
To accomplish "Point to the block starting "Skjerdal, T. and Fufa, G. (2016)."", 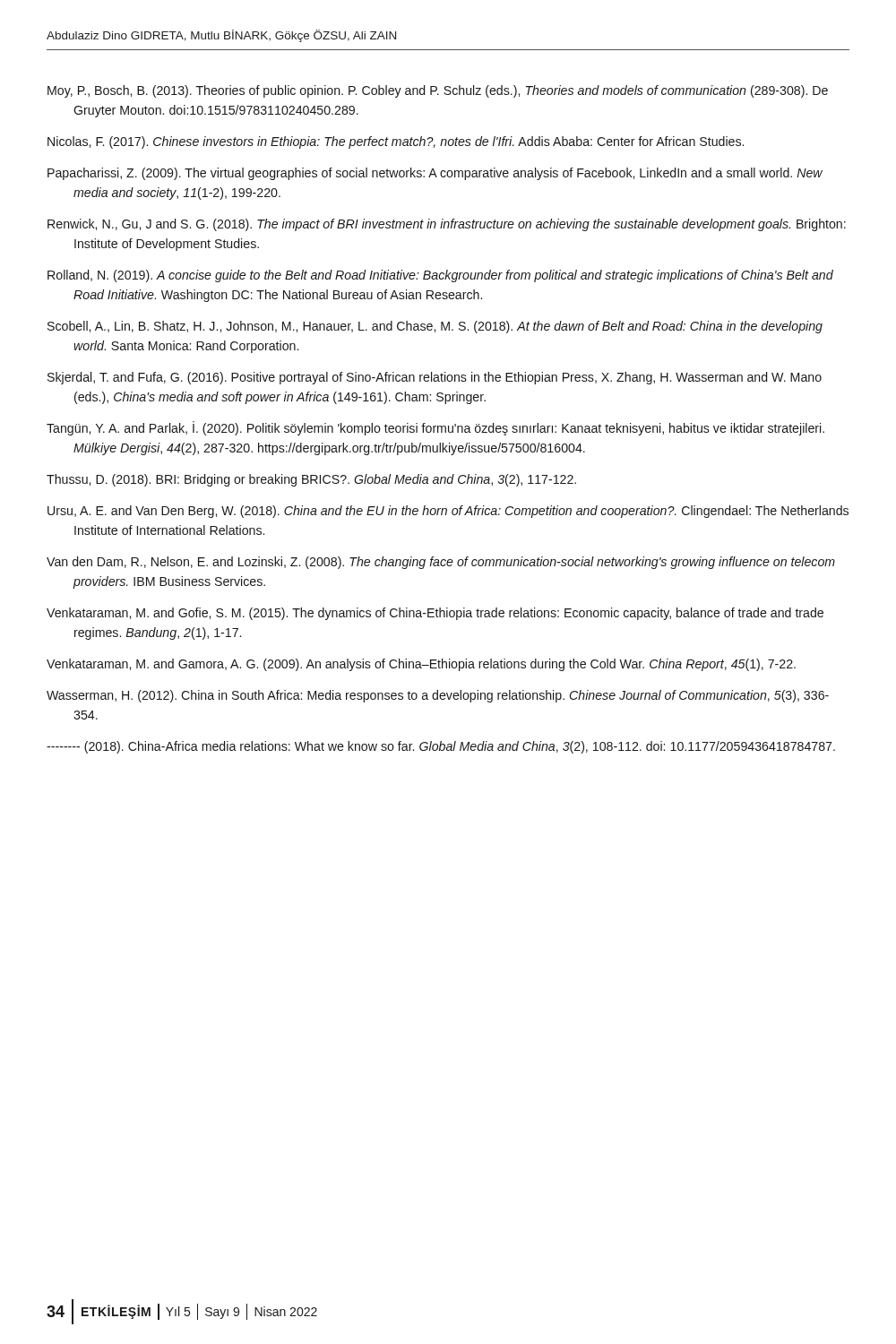I will coord(434,387).
